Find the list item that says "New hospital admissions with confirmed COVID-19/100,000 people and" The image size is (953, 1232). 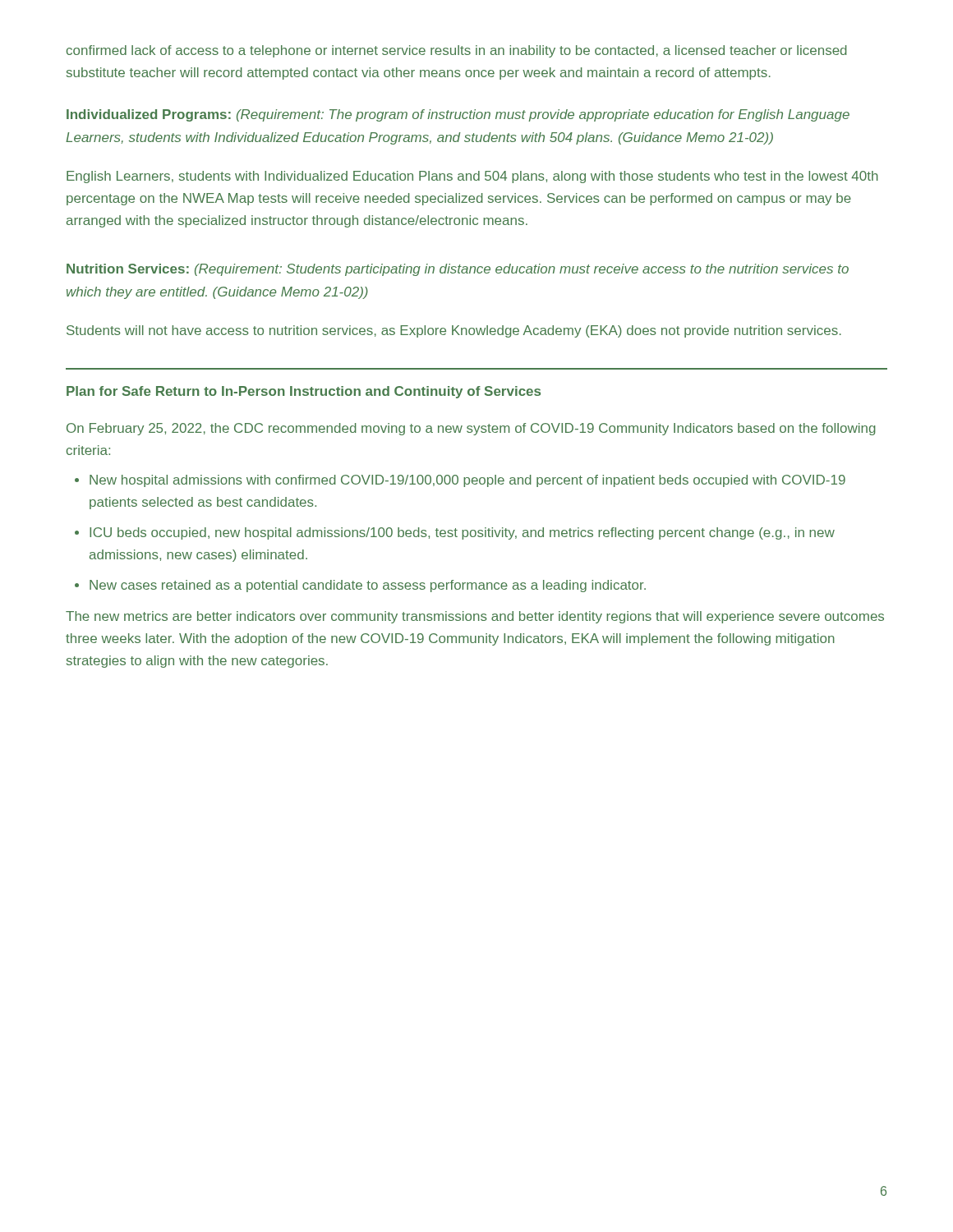coord(467,491)
